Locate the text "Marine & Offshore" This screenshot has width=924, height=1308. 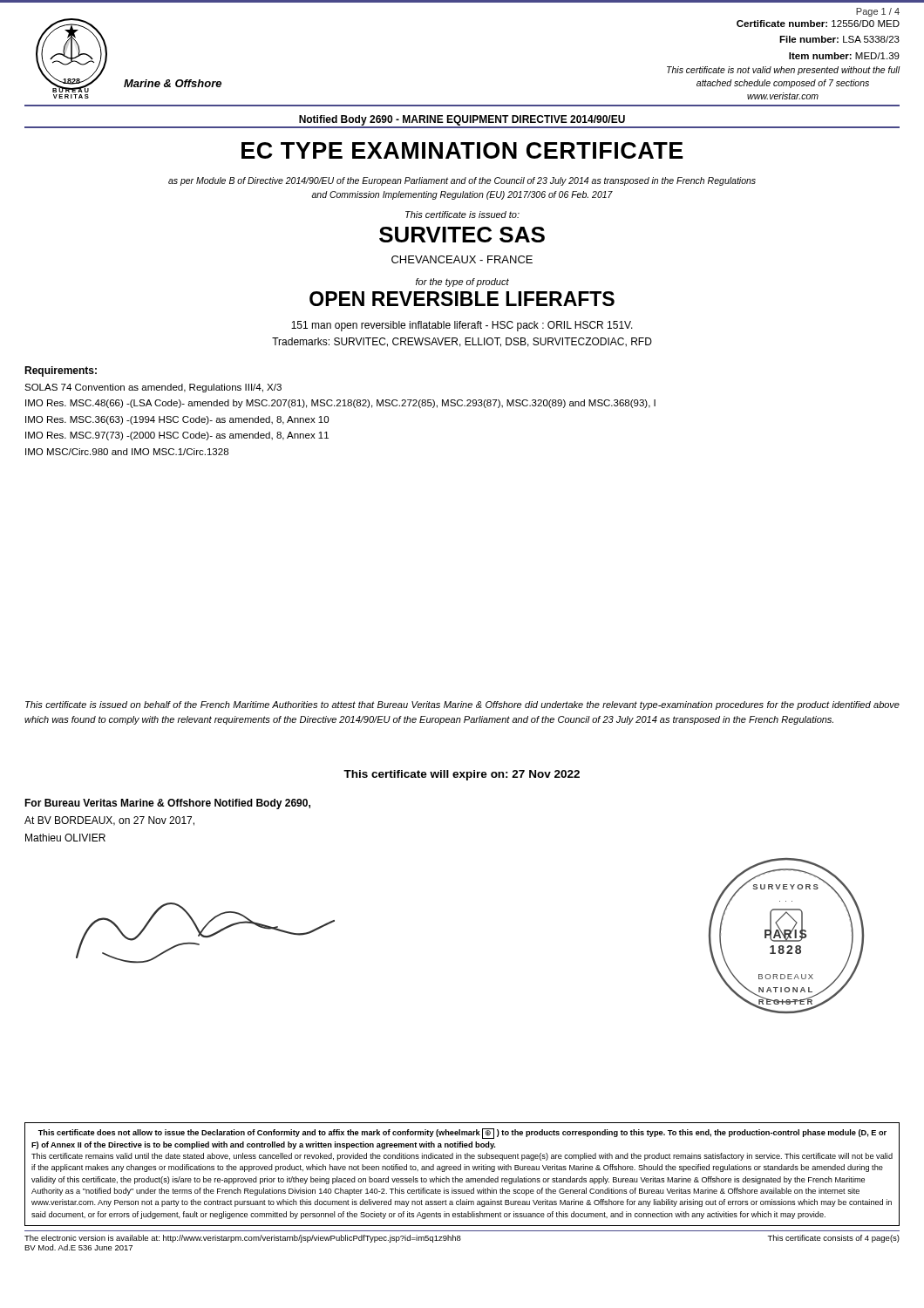point(173,83)
